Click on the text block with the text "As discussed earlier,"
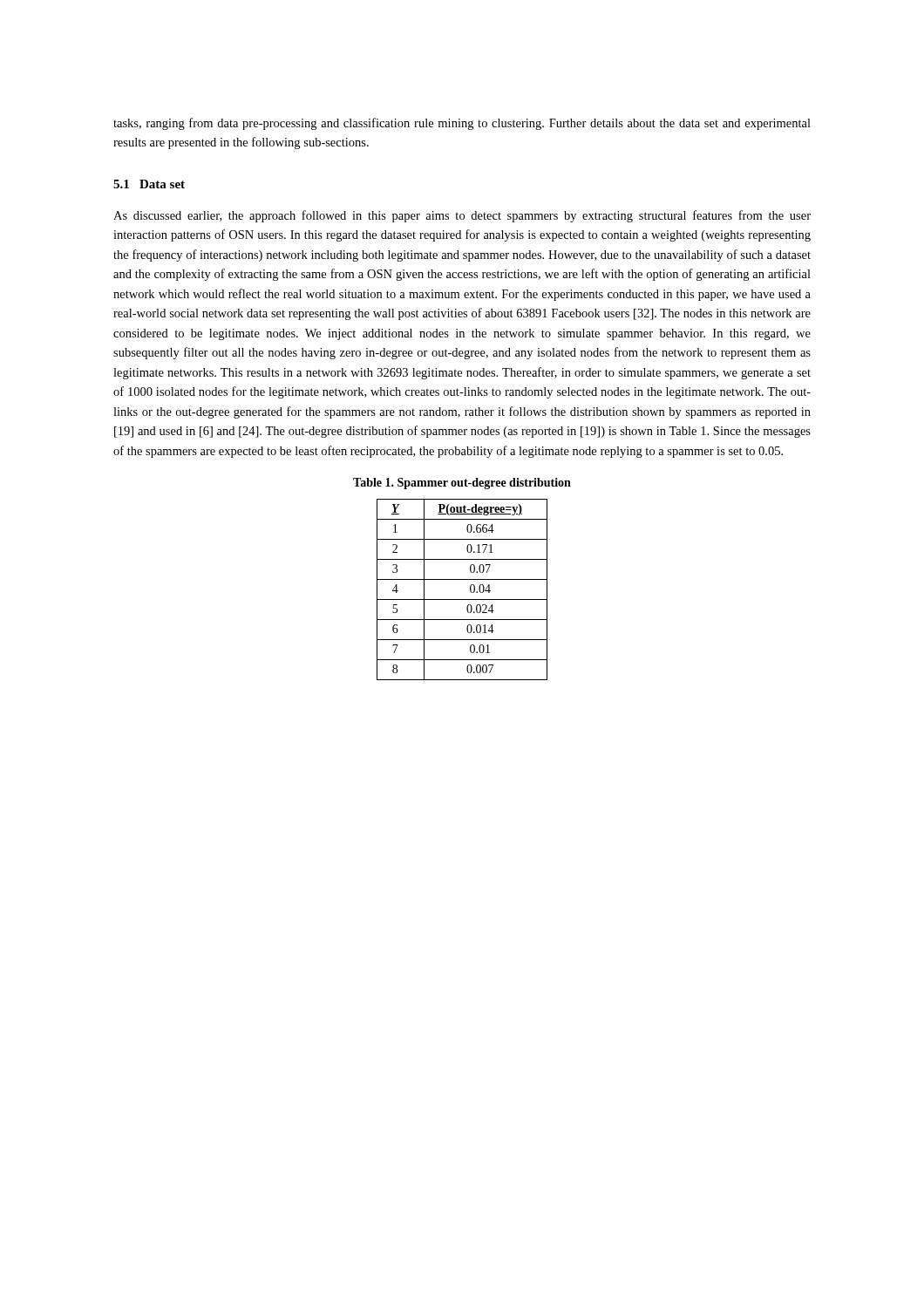924x1308 pixels. pyautogui.click(x=462, y=333)
